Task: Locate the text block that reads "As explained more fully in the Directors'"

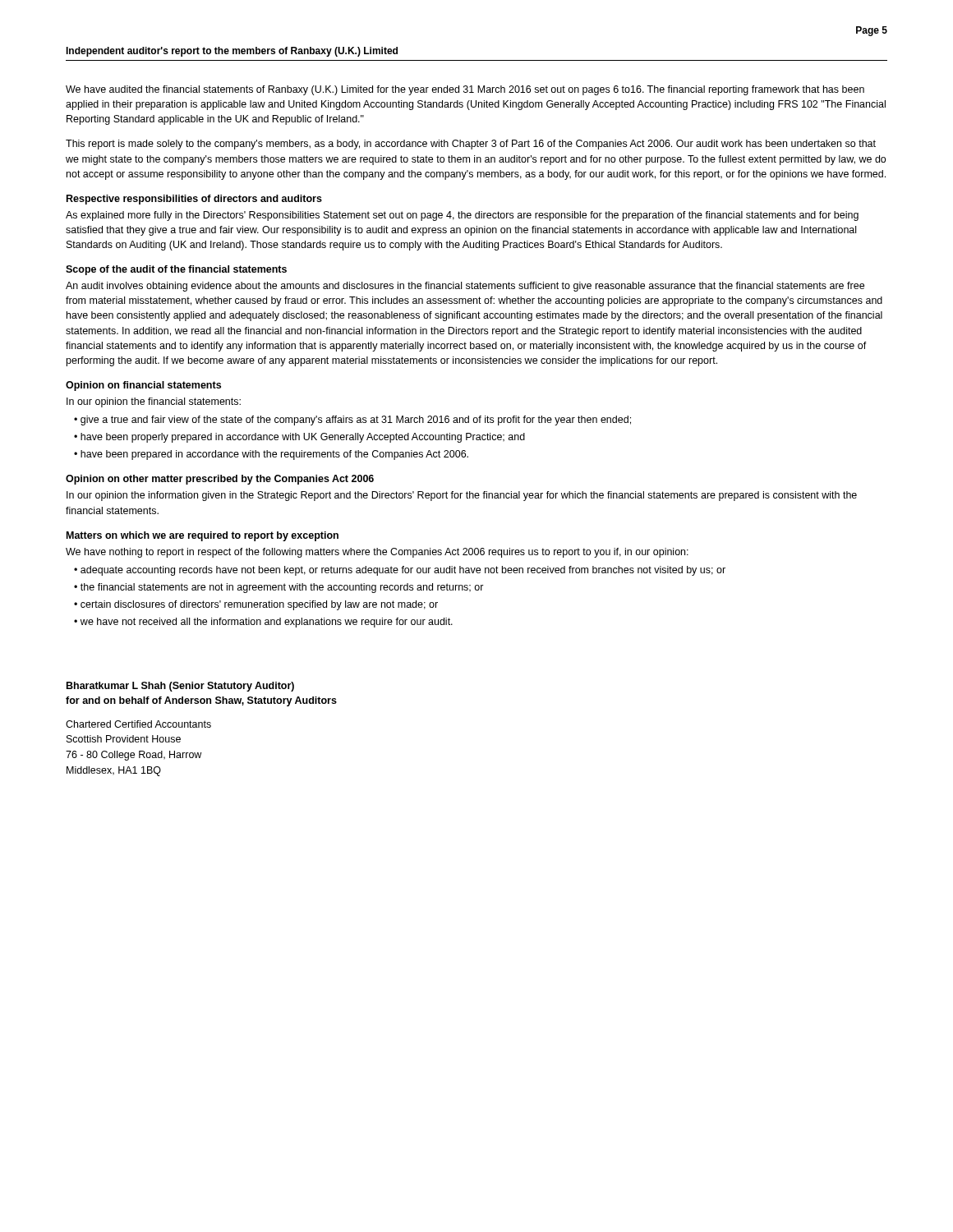Action: 476,230
